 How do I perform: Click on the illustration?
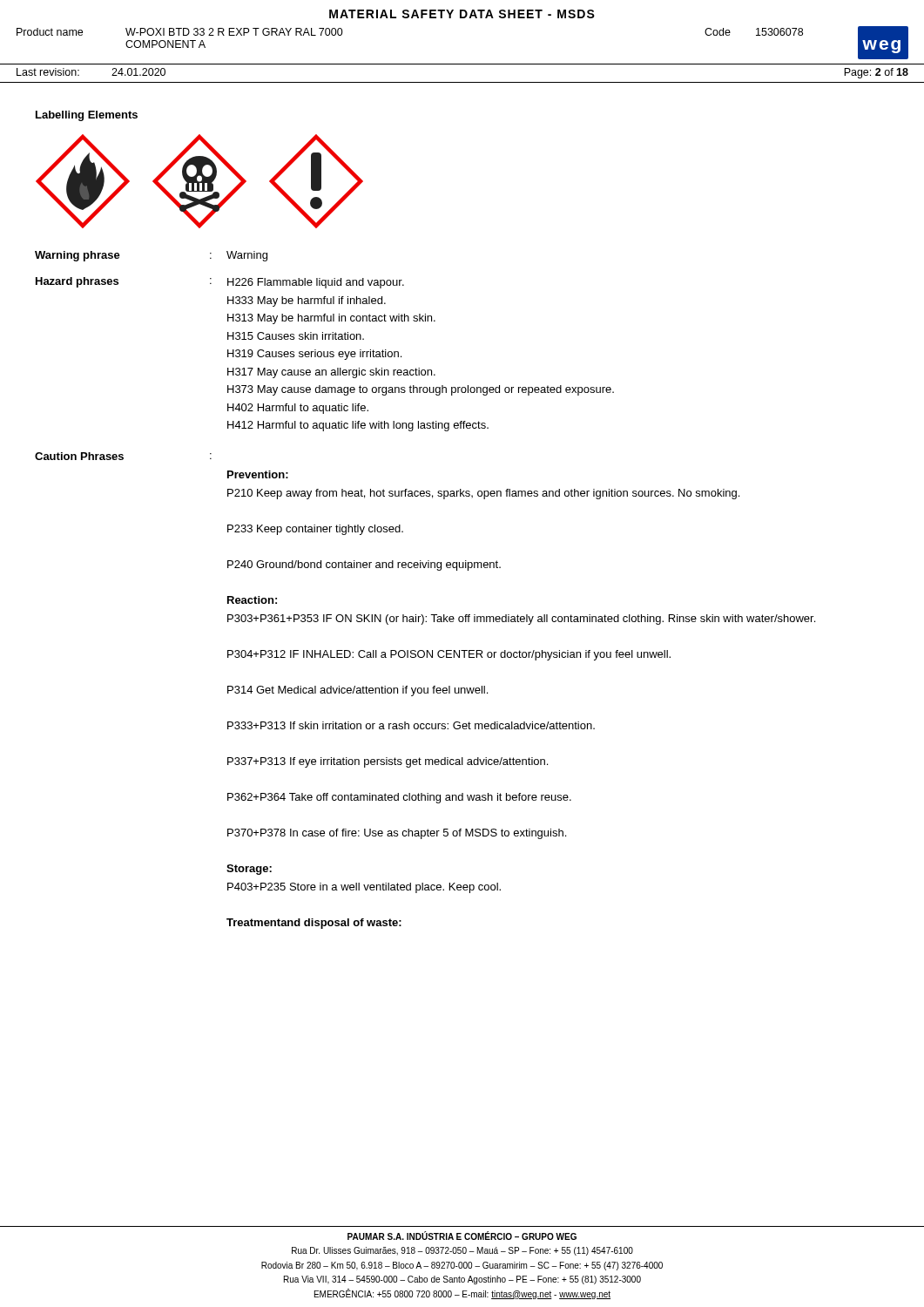(x=462, y=181)
